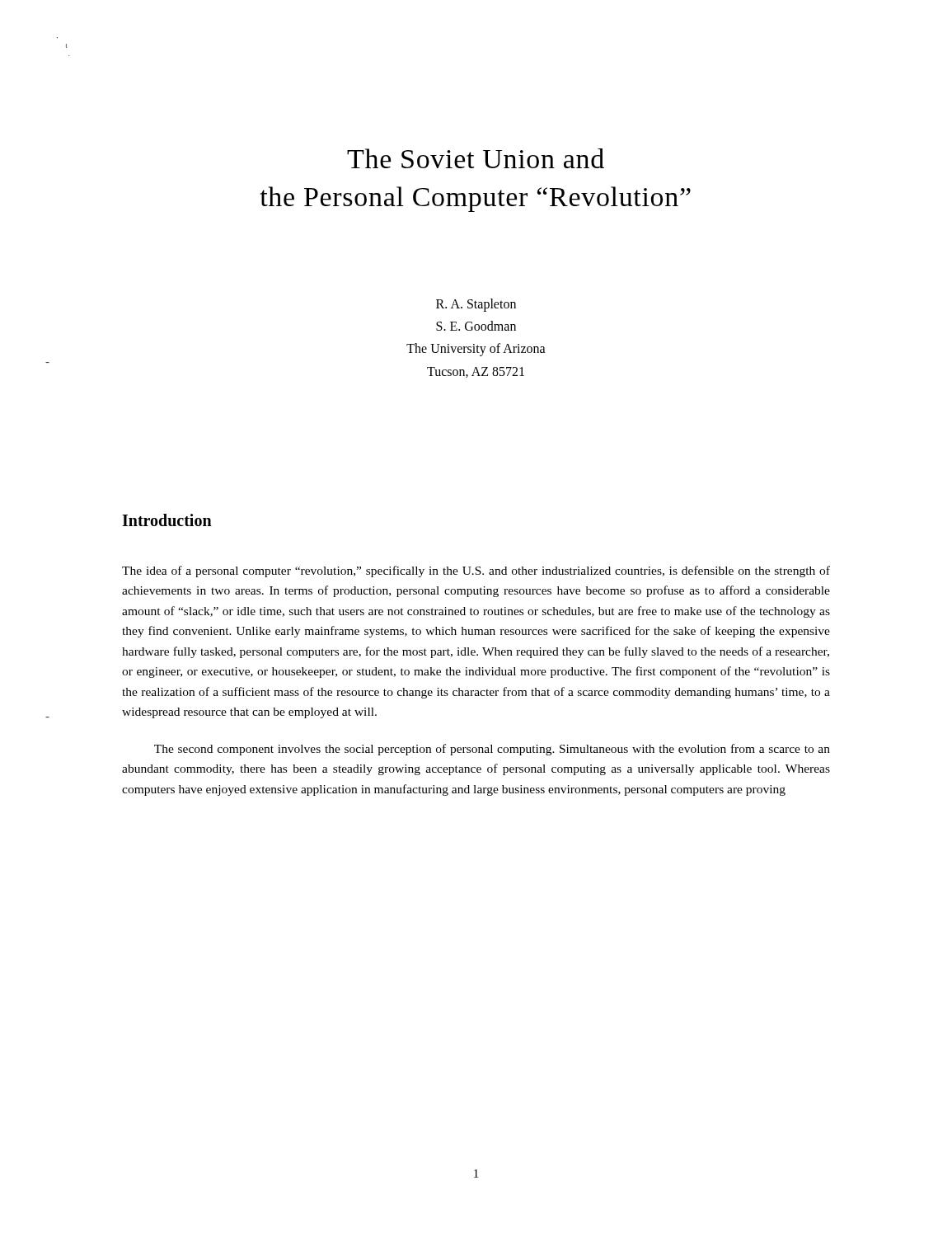Screen dimensions: 1237x952
Task: Click on the text block that reads "R. A. Stapleton S. E. Goodman The"
Action: click(x=476, y=338)
